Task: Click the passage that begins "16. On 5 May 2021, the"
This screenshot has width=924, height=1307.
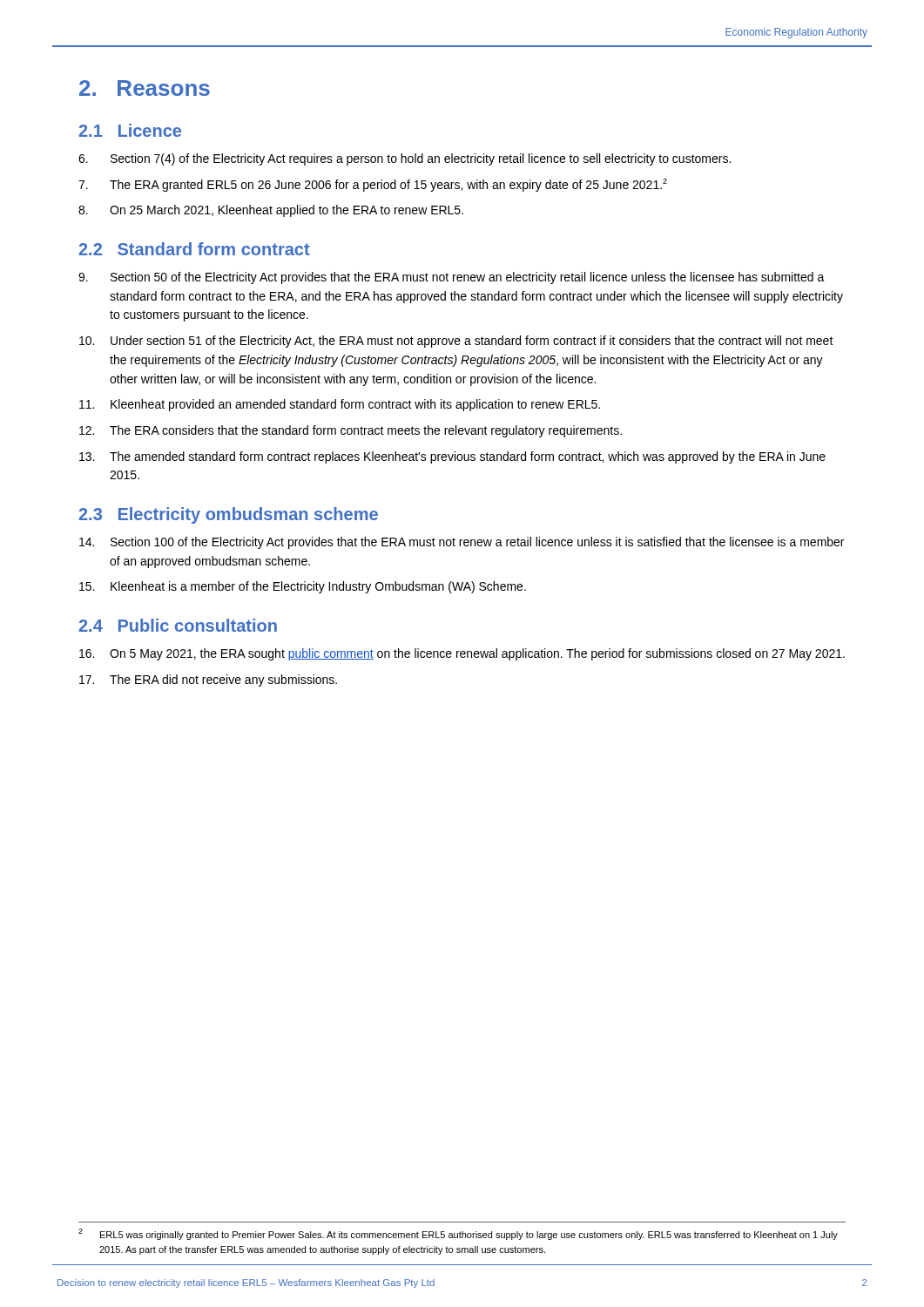Action: [x=462, y=654]
